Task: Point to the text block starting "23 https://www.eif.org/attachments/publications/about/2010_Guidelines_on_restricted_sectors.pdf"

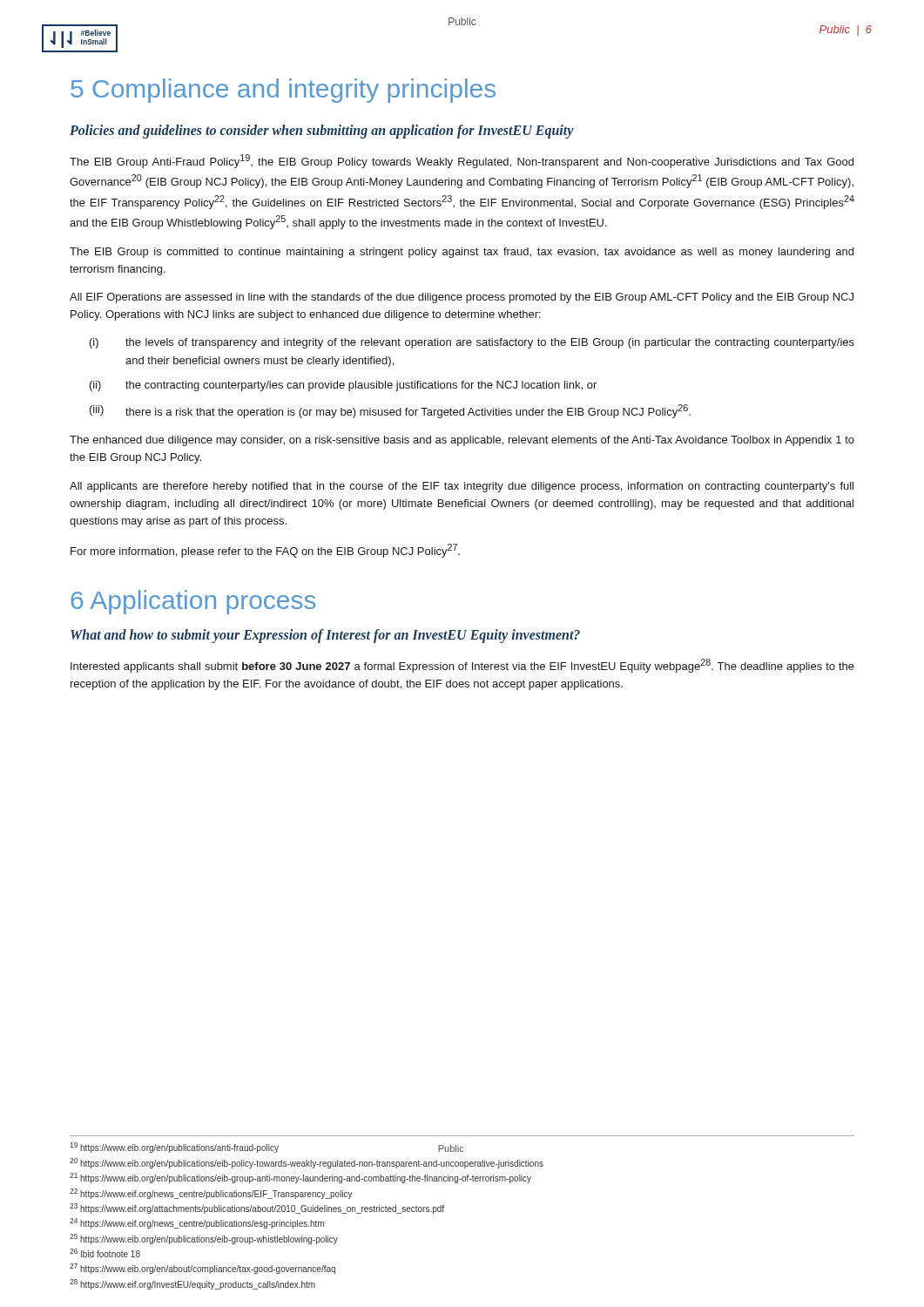Action: 257,1209
